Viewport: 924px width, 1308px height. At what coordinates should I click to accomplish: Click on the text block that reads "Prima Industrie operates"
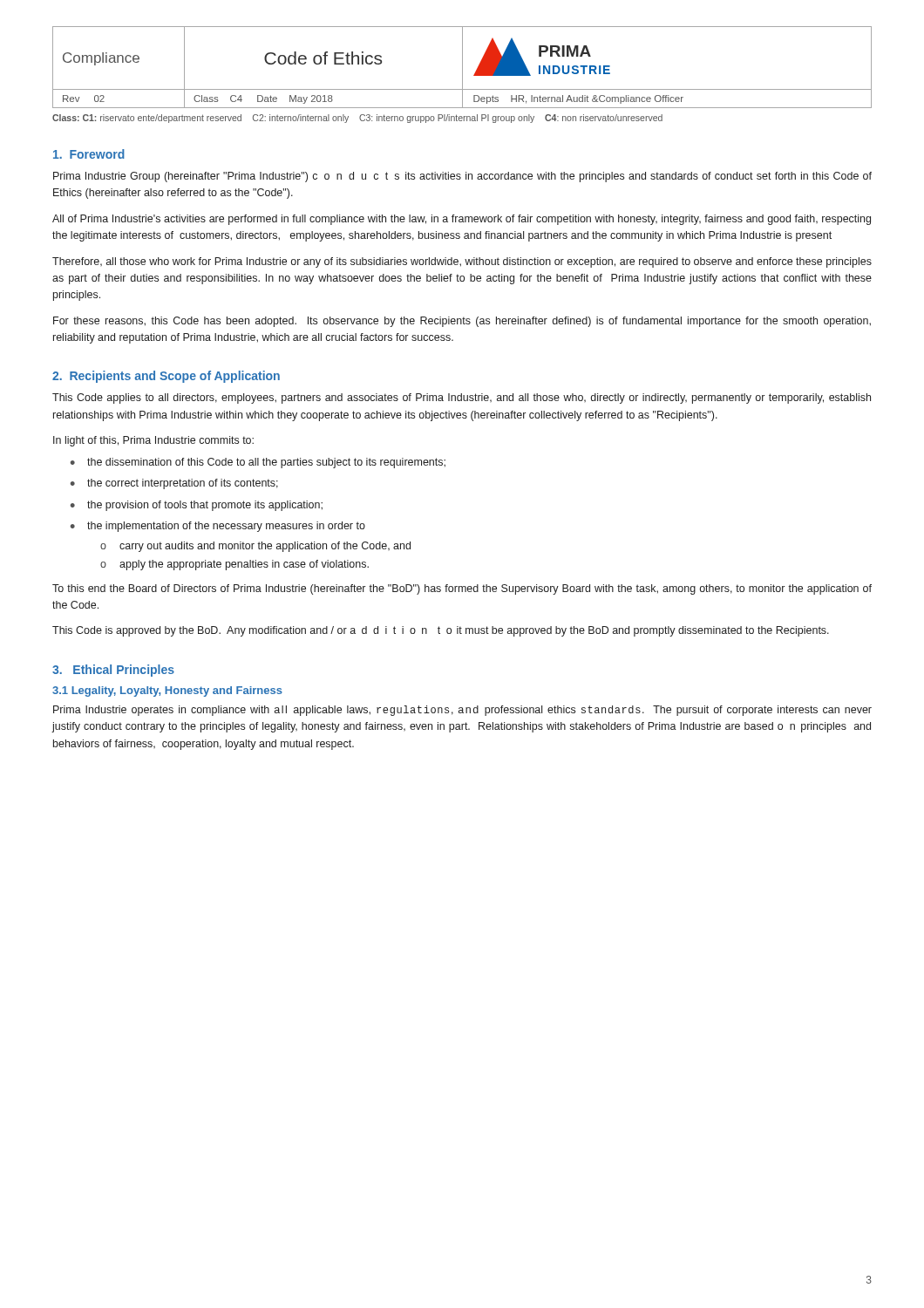462,727
